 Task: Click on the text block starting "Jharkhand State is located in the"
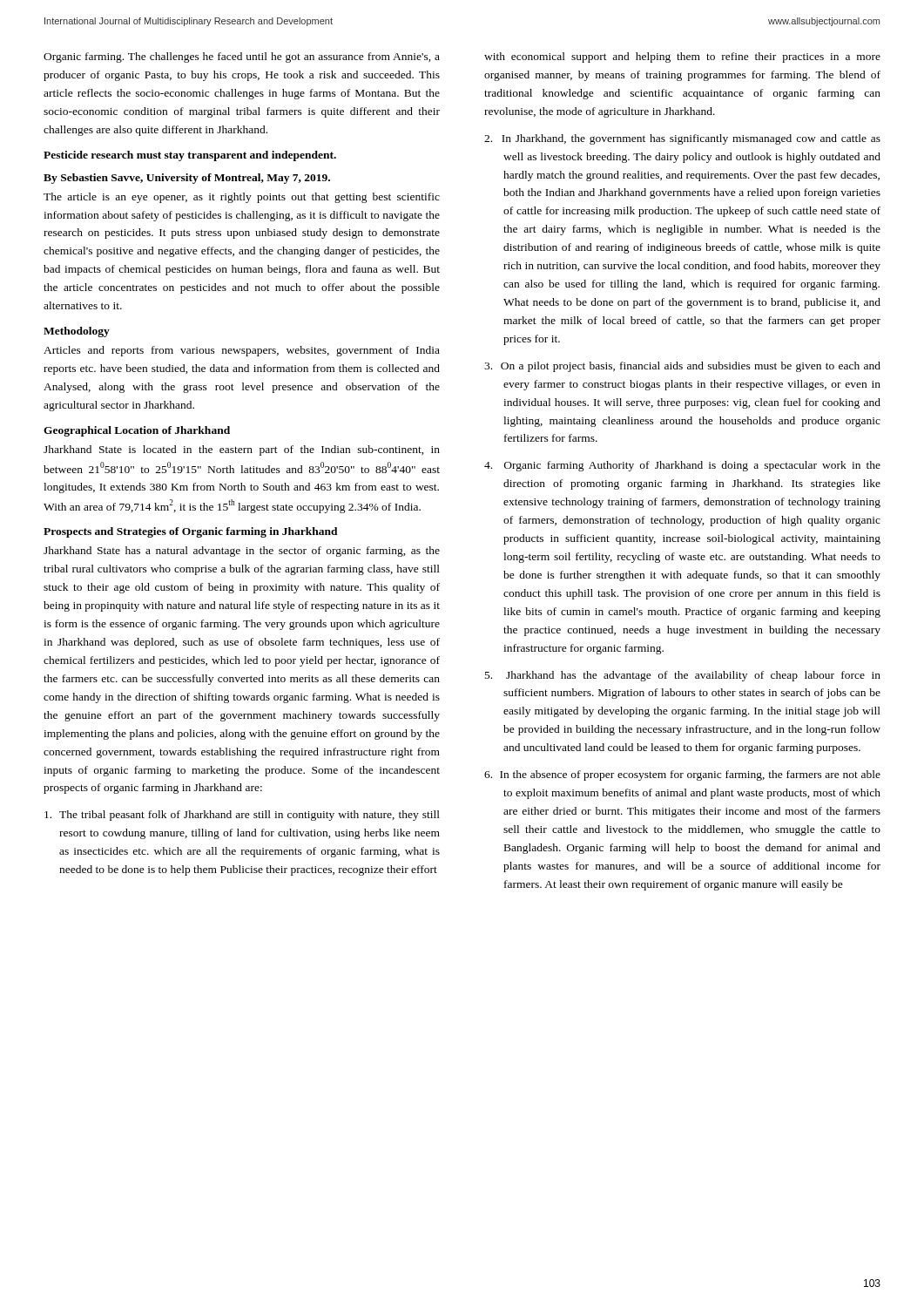point(242,478)
